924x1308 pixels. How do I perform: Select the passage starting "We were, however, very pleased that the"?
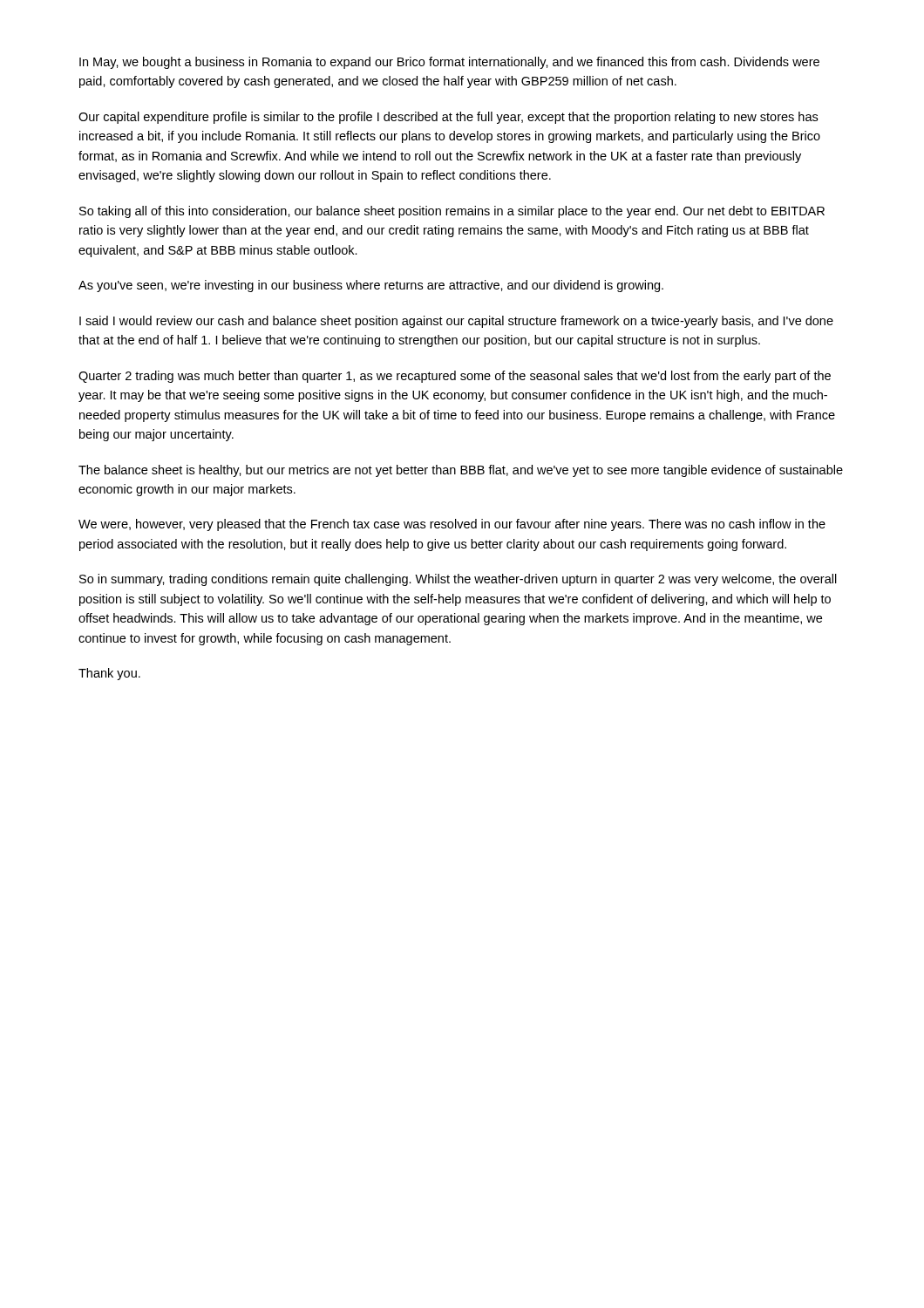452,534
